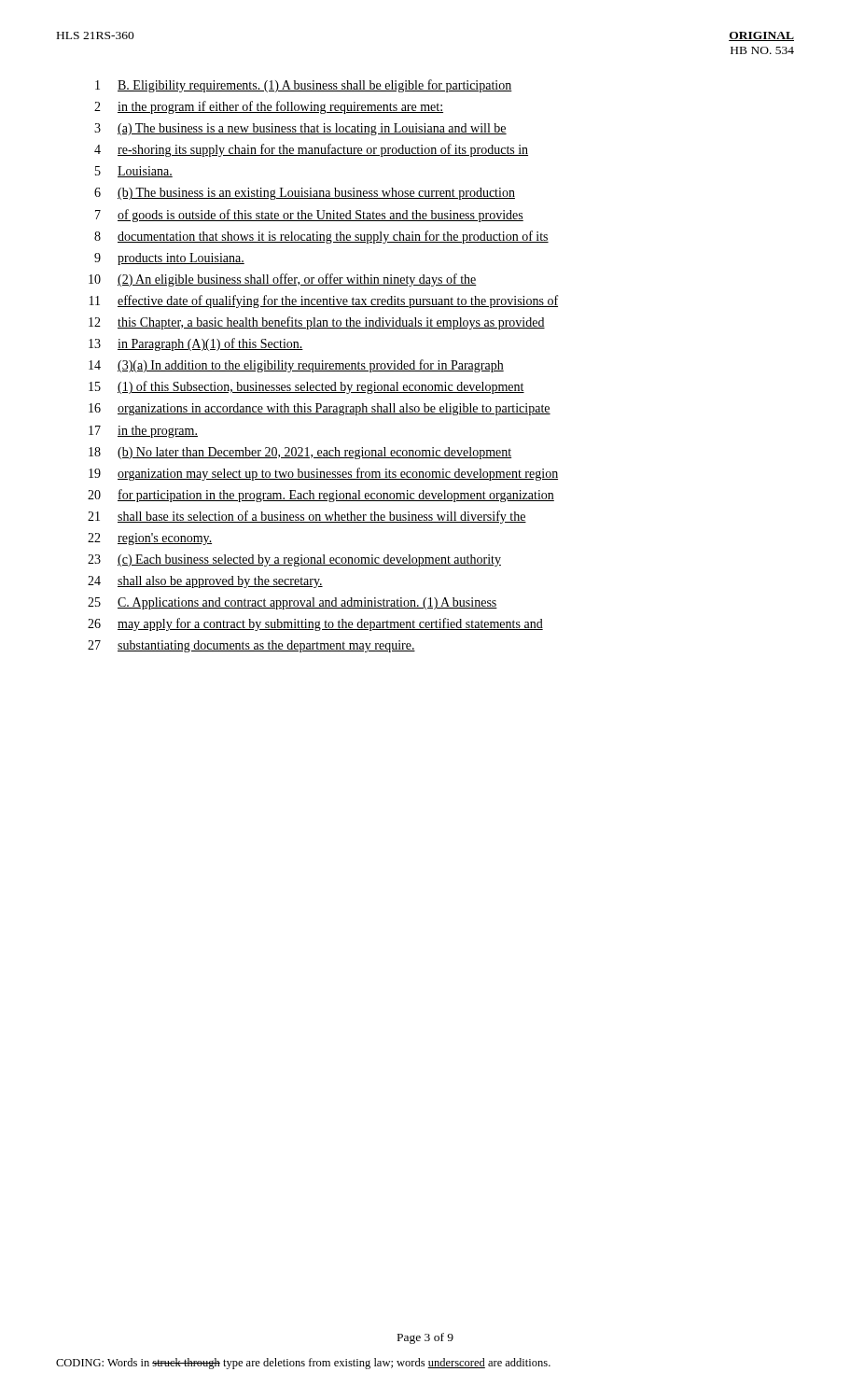Select the list item that says "1 B. Eligibility requirements. (1) A business shall"
Screen dimensions: 1400x850
pyautogui.click(x=425, y=85)
